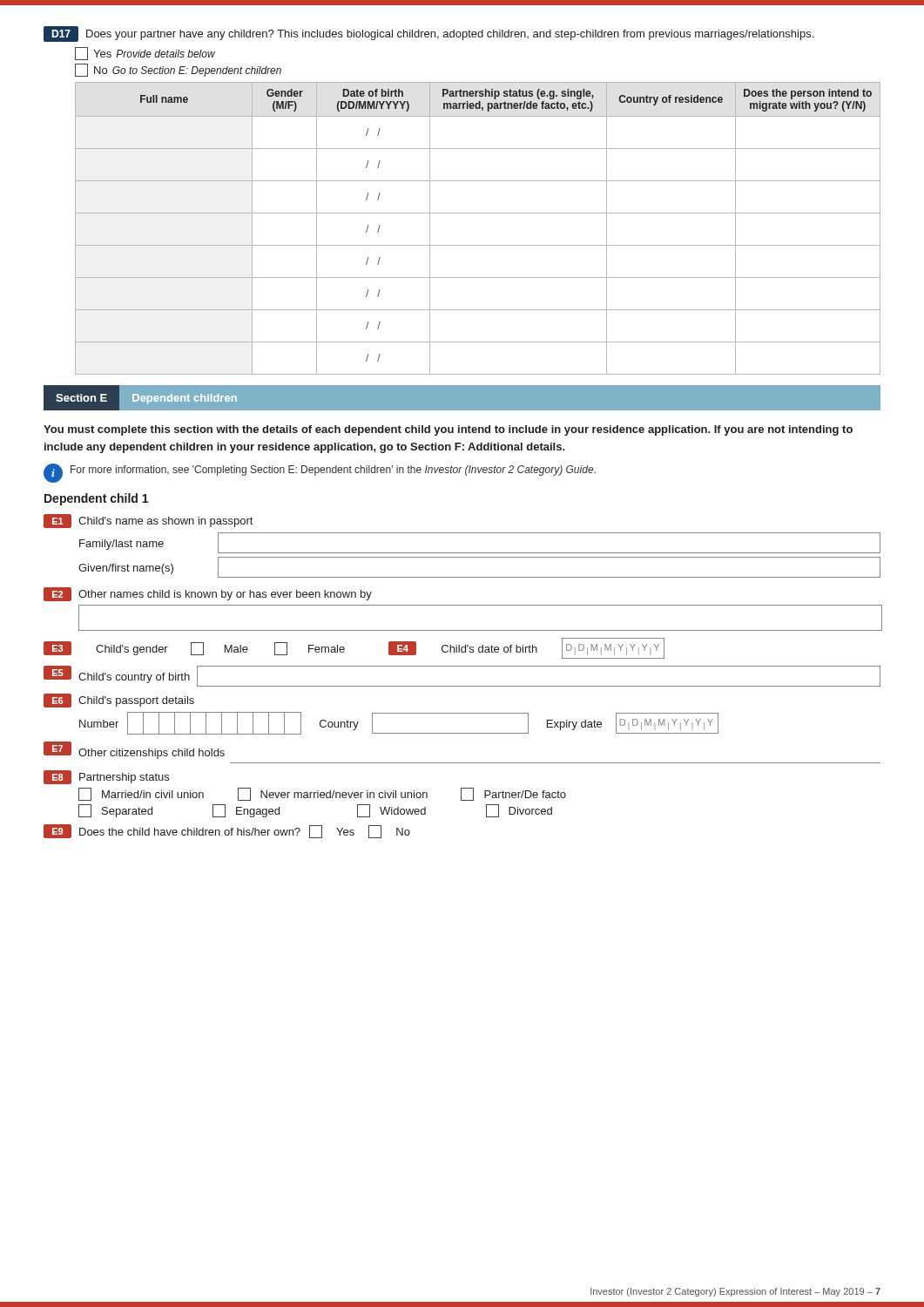Find the text starting "E7 Other citizenships child holds"

click(x=462, y=753)
